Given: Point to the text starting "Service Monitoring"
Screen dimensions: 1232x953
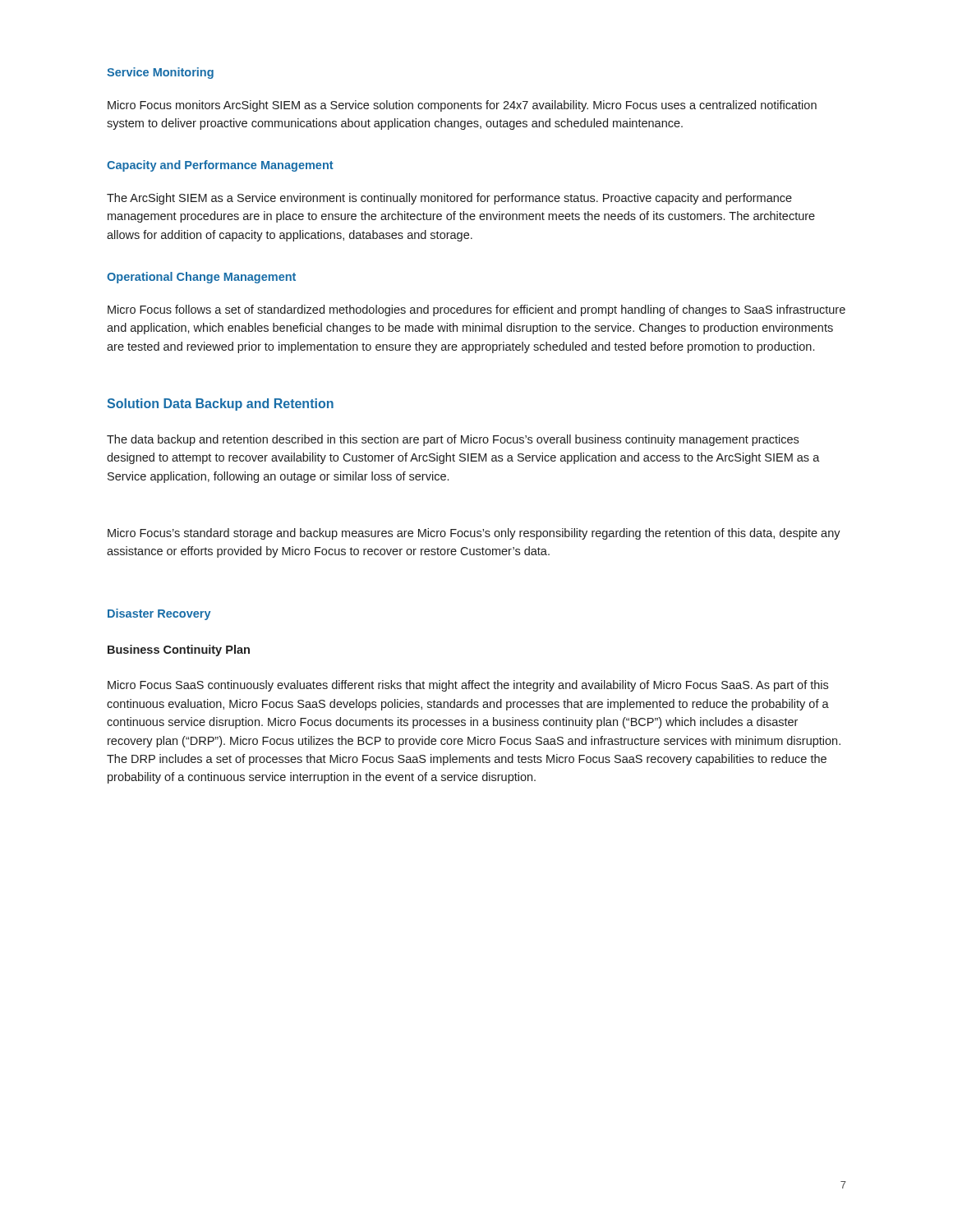Looking at the screenshot, I should point(160,72).
